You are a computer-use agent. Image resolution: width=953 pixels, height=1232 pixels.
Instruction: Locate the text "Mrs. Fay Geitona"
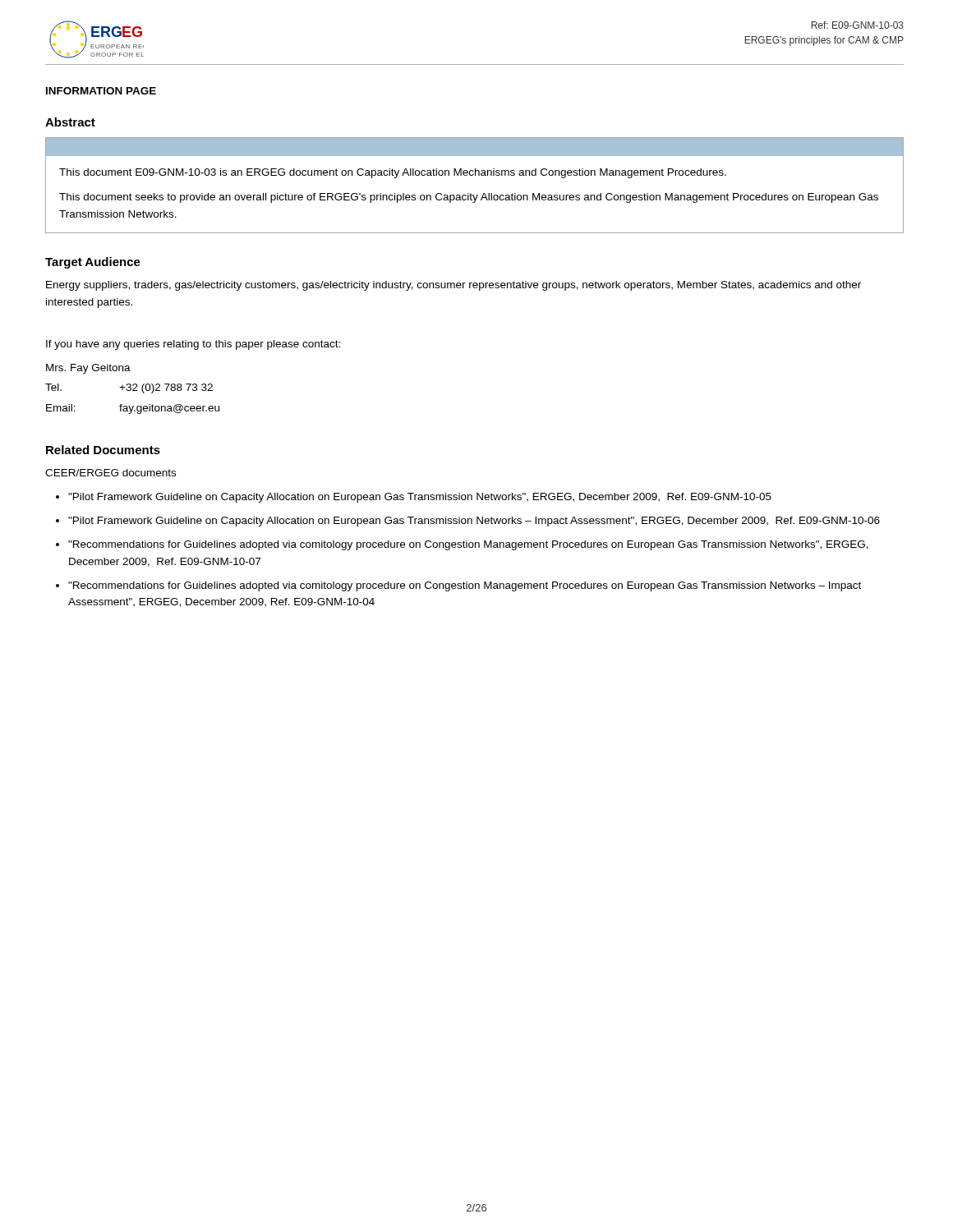tap(88, 367)
